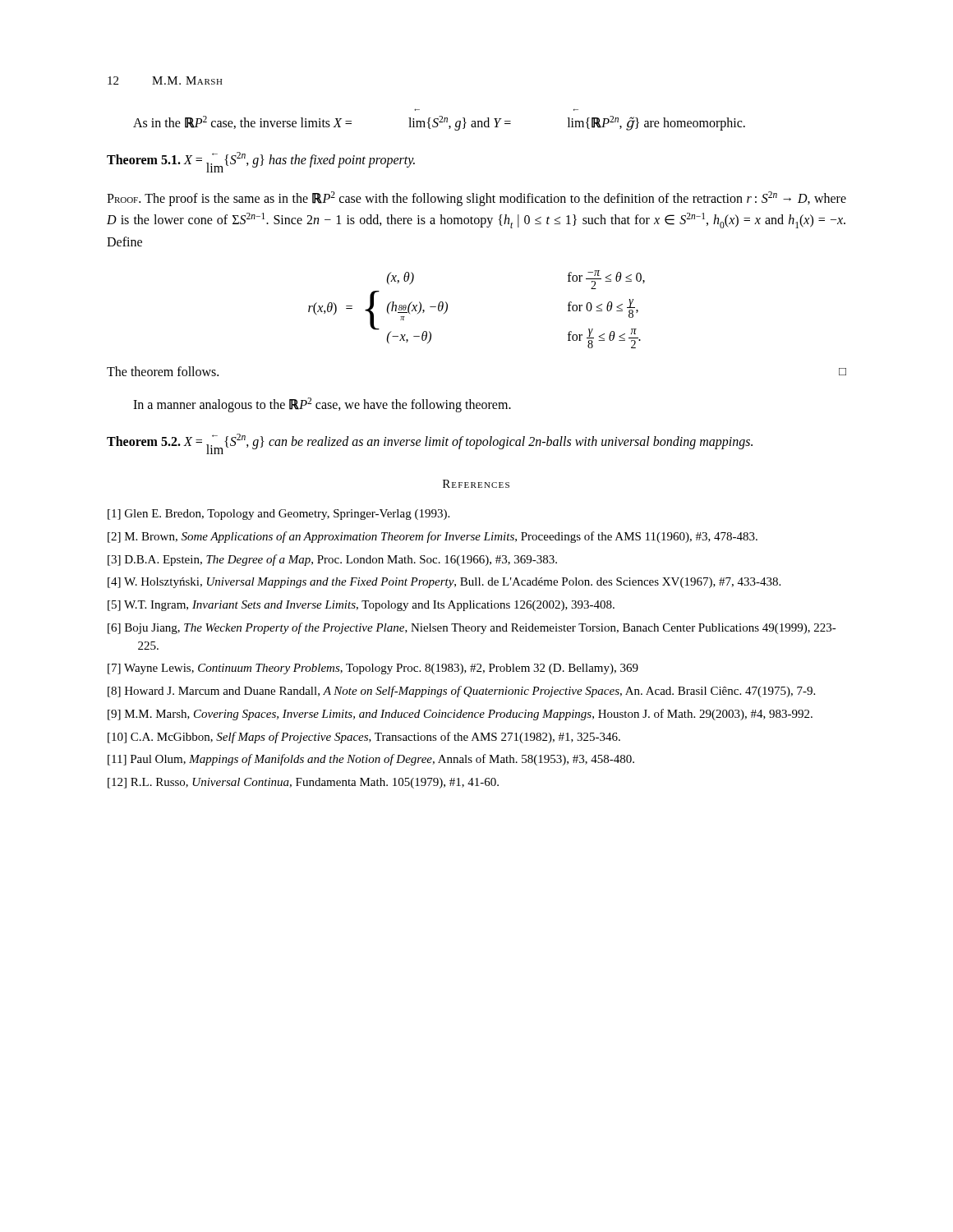
Task: Where is the passage that starts "[9] M.M. Marsh, Covering Spaces, Inverse"?
Action: (x=460, y=714)
